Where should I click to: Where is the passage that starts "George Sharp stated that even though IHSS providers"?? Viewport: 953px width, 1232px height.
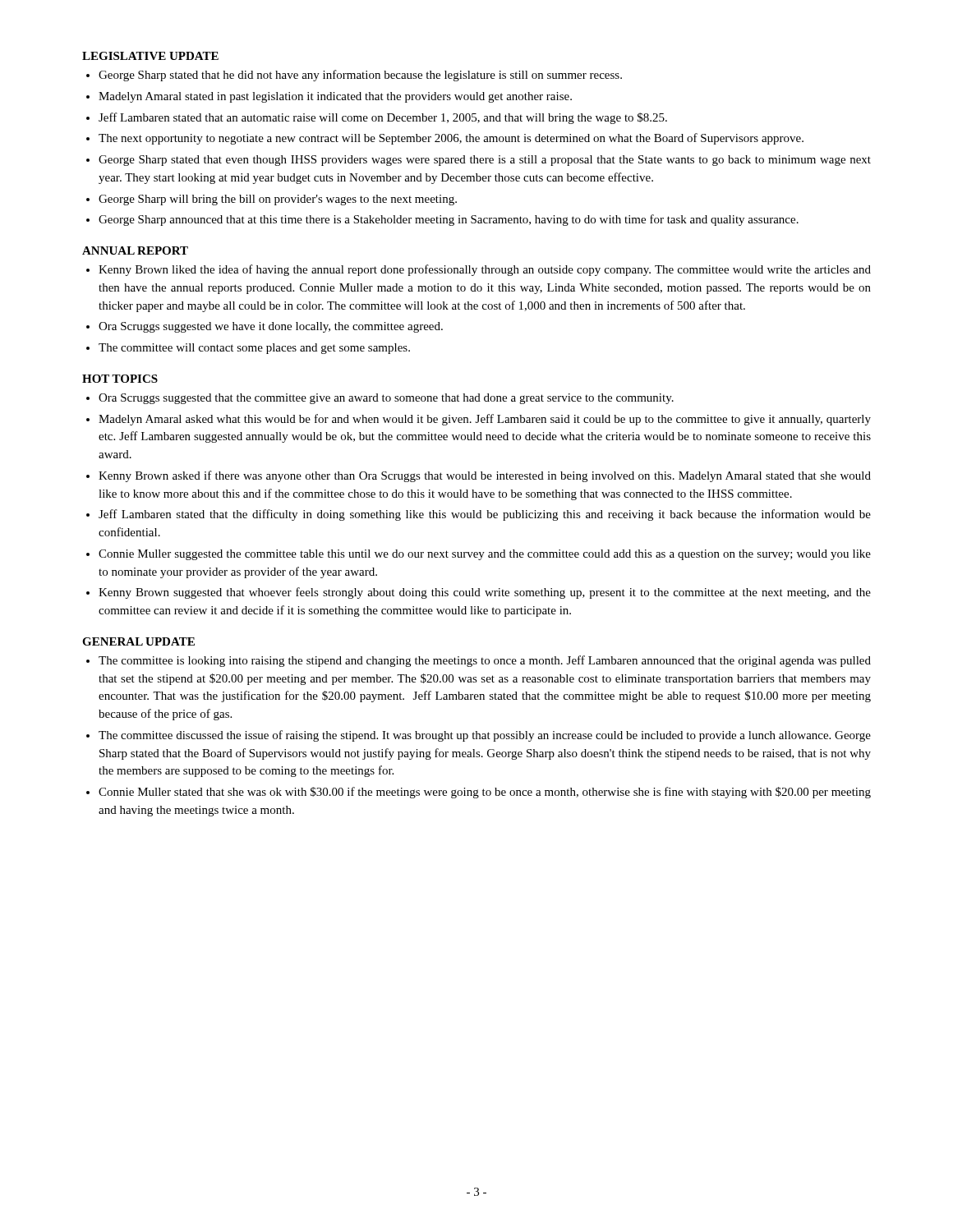coord(485,168)
